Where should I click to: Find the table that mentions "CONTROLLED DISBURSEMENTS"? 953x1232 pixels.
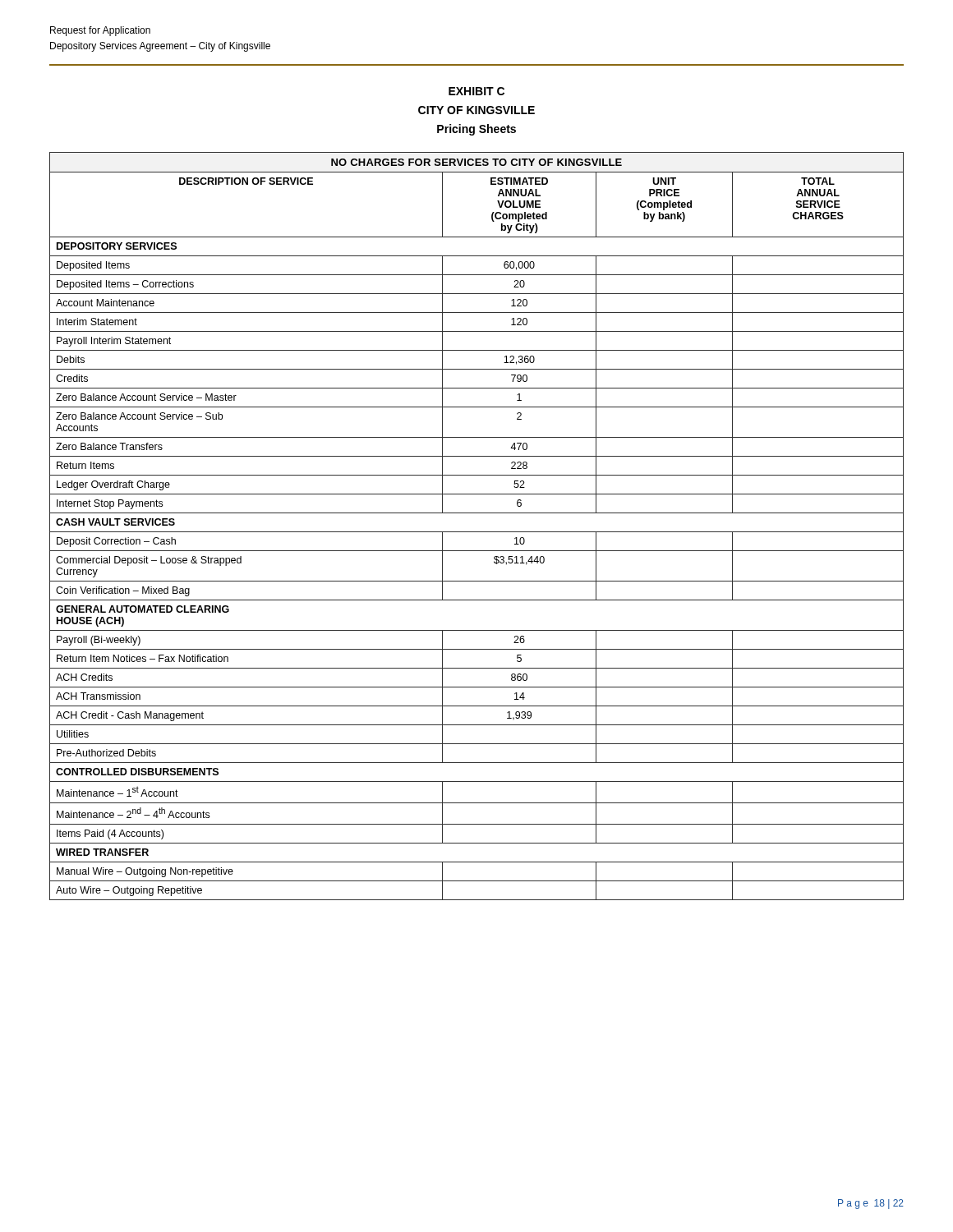click(476, 526)
